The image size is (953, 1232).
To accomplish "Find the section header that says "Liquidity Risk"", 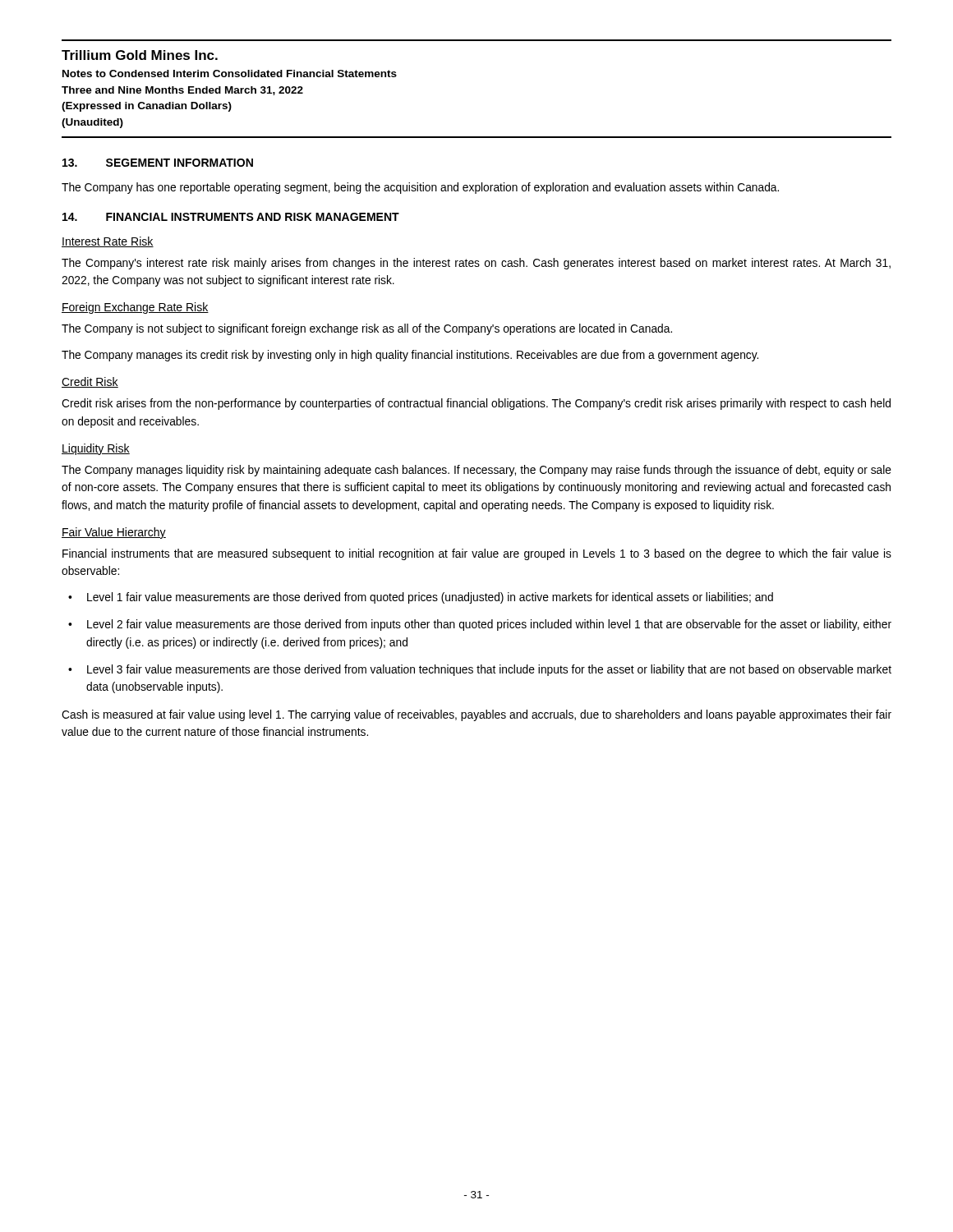I will click(96, 448).
